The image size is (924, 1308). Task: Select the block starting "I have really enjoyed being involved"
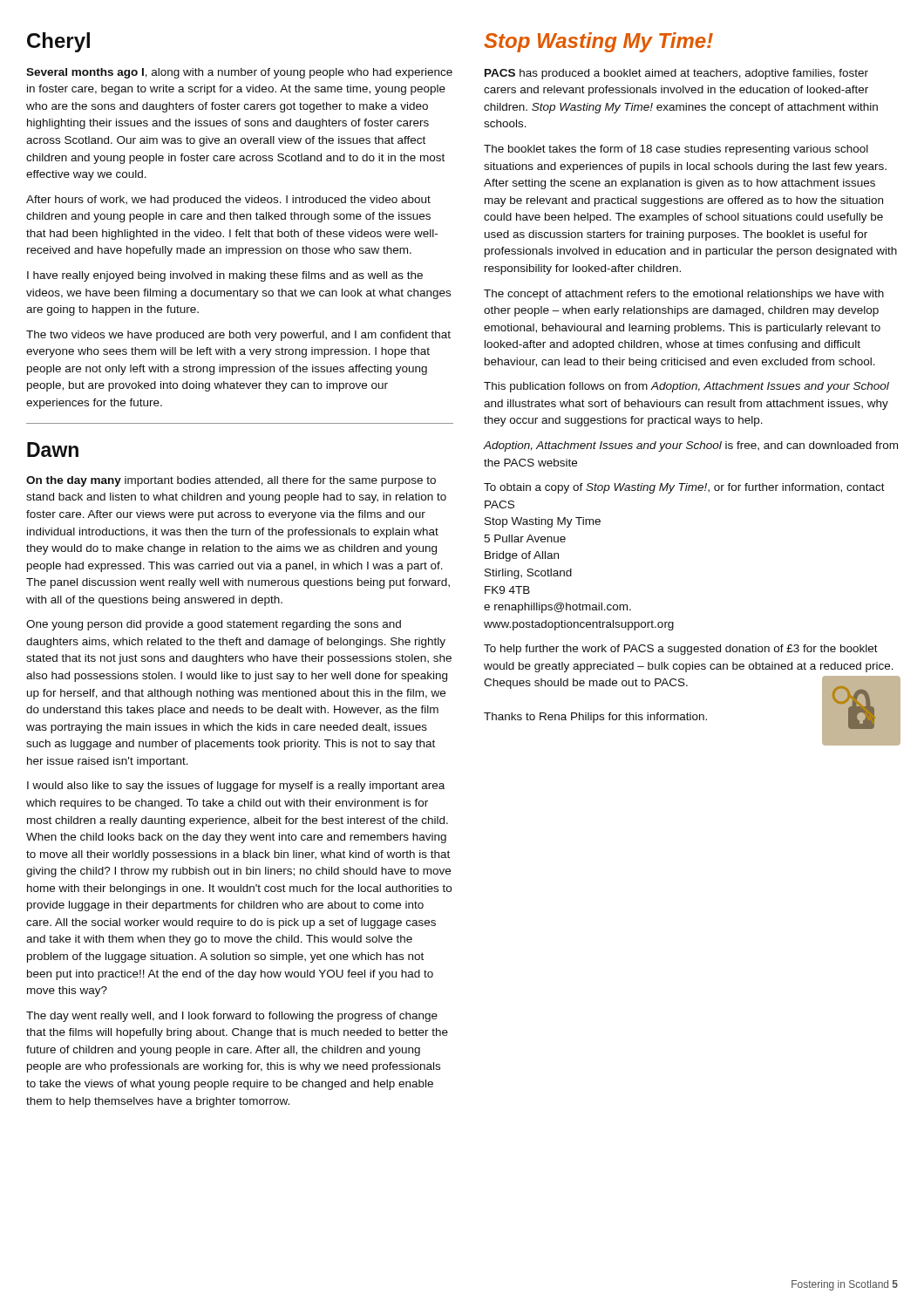(x=239, y=292)
